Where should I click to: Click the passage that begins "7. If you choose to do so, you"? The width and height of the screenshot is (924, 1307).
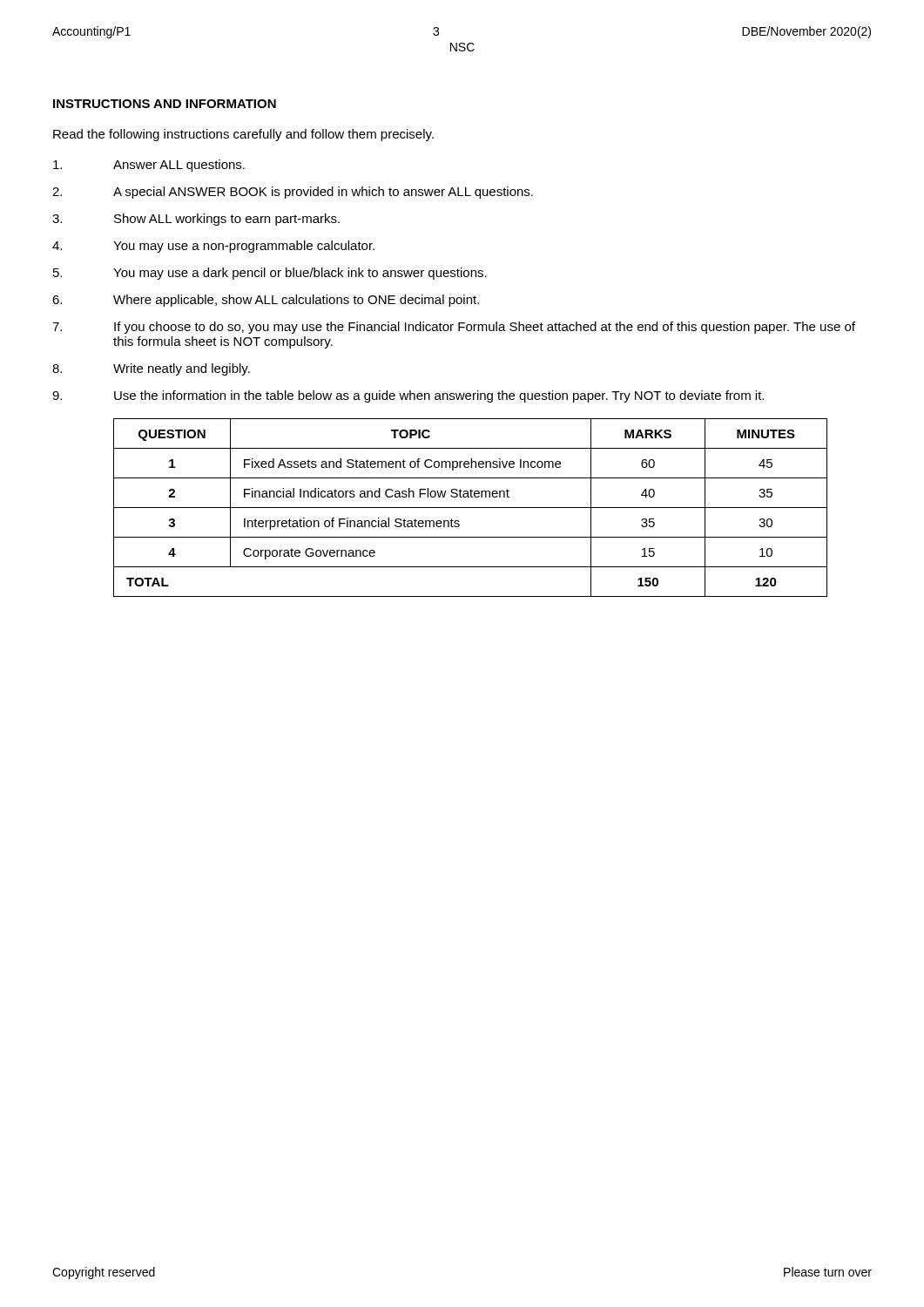click(x=462, y=334)
